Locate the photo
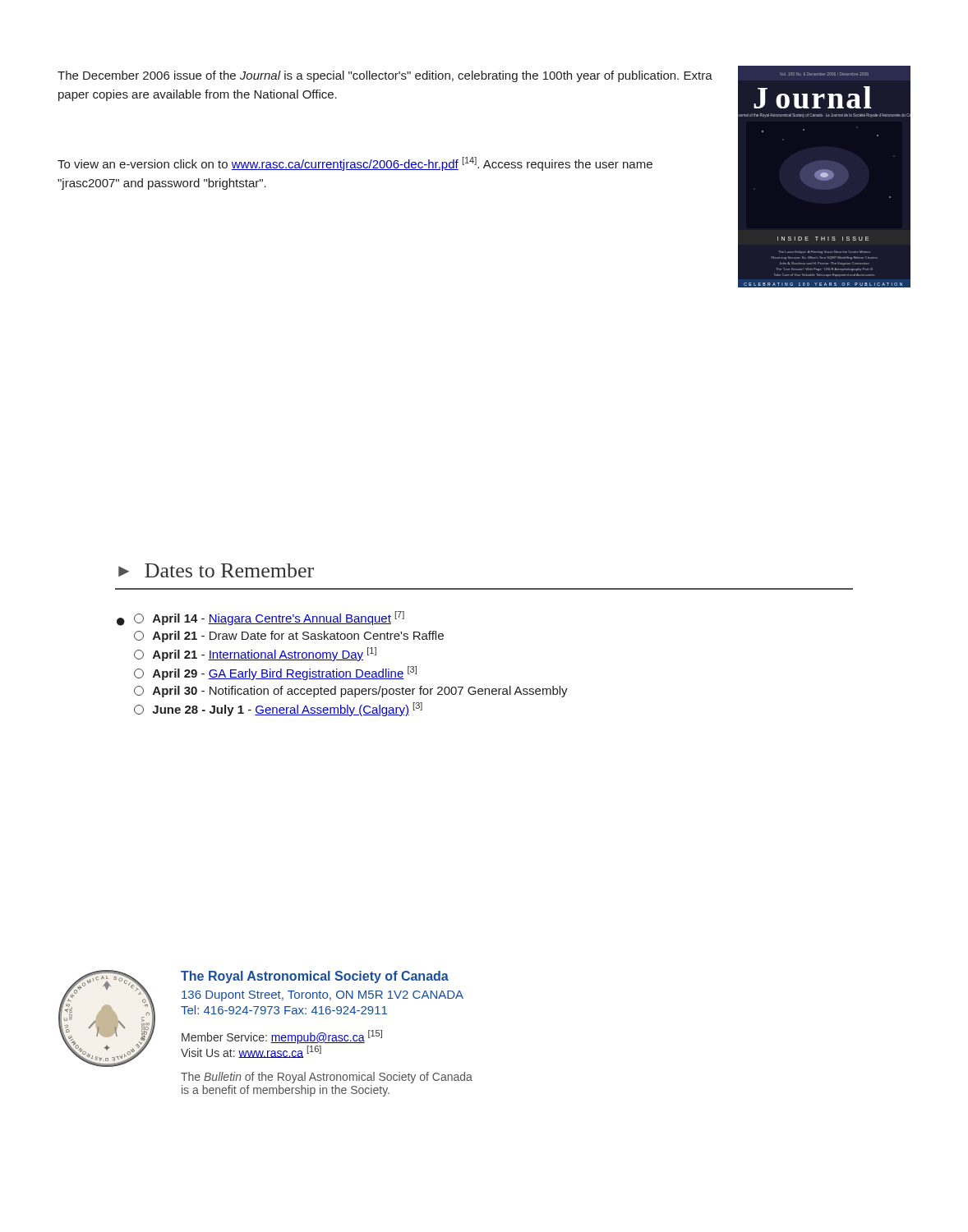This screenshot has width=968, height=1232. pos(824,178)
